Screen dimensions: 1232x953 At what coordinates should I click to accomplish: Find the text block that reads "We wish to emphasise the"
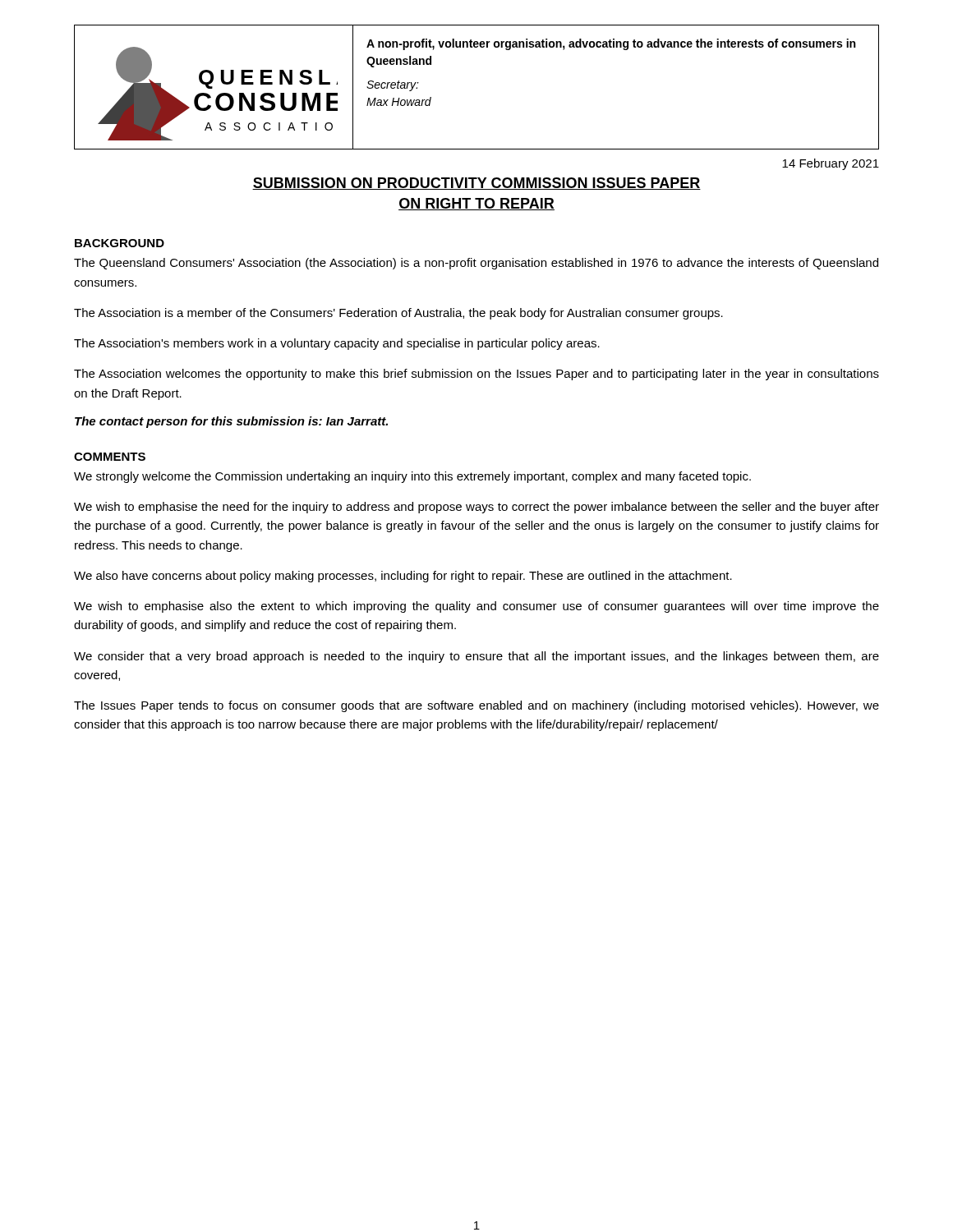(476, 526)
